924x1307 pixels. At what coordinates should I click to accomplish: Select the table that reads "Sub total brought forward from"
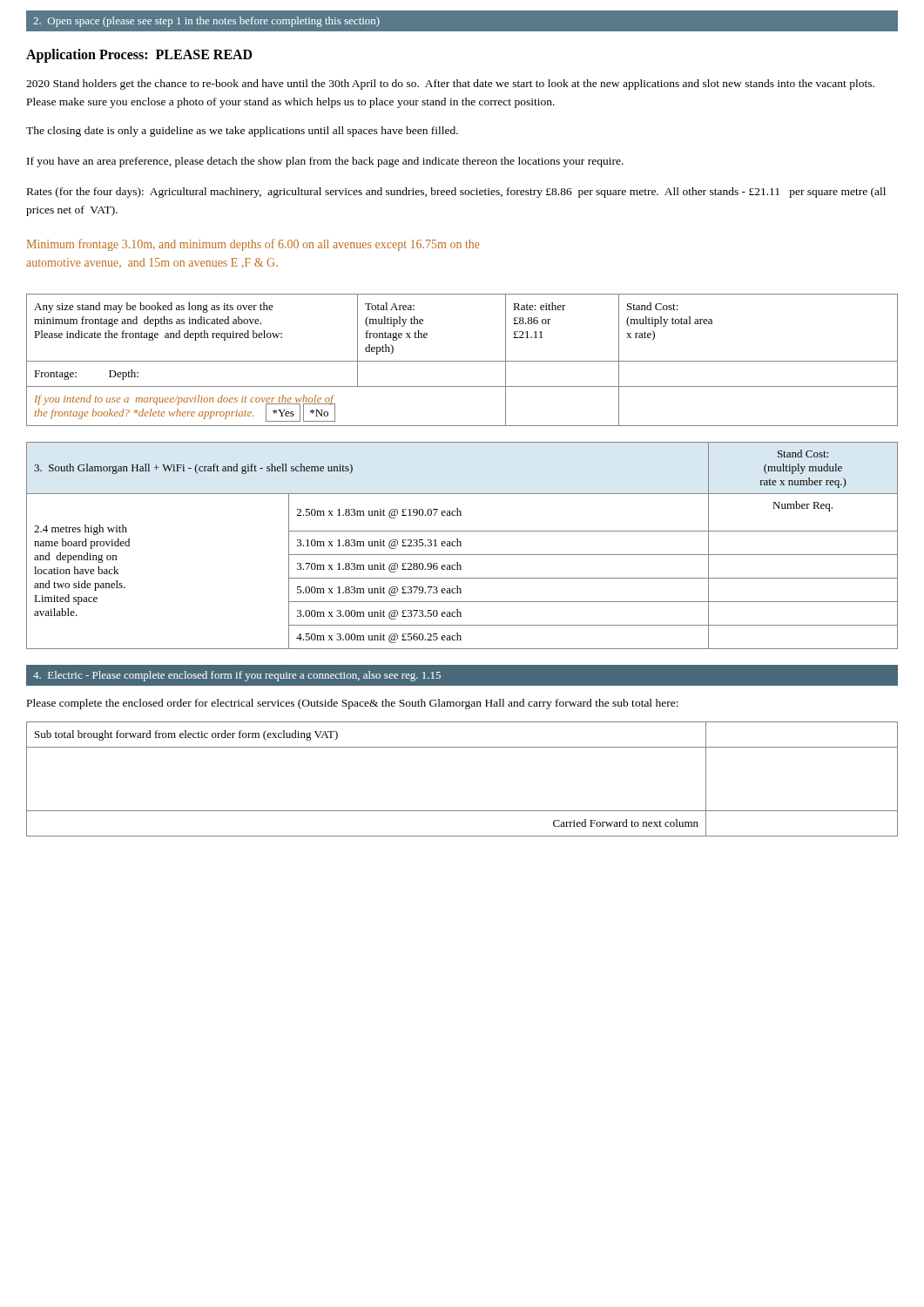[x=462, y=779]
